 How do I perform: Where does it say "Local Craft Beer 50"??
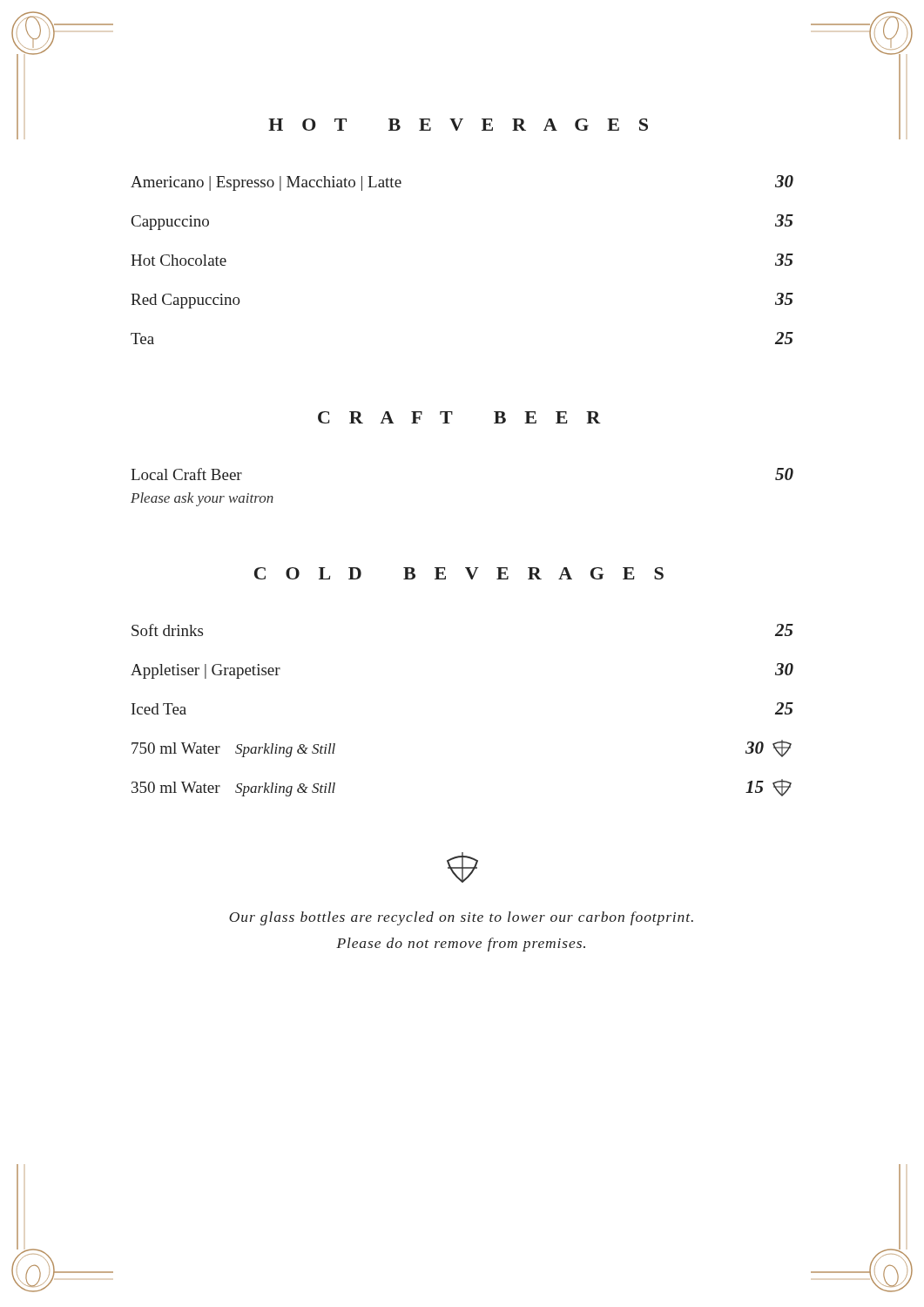(x=190, y=474)
